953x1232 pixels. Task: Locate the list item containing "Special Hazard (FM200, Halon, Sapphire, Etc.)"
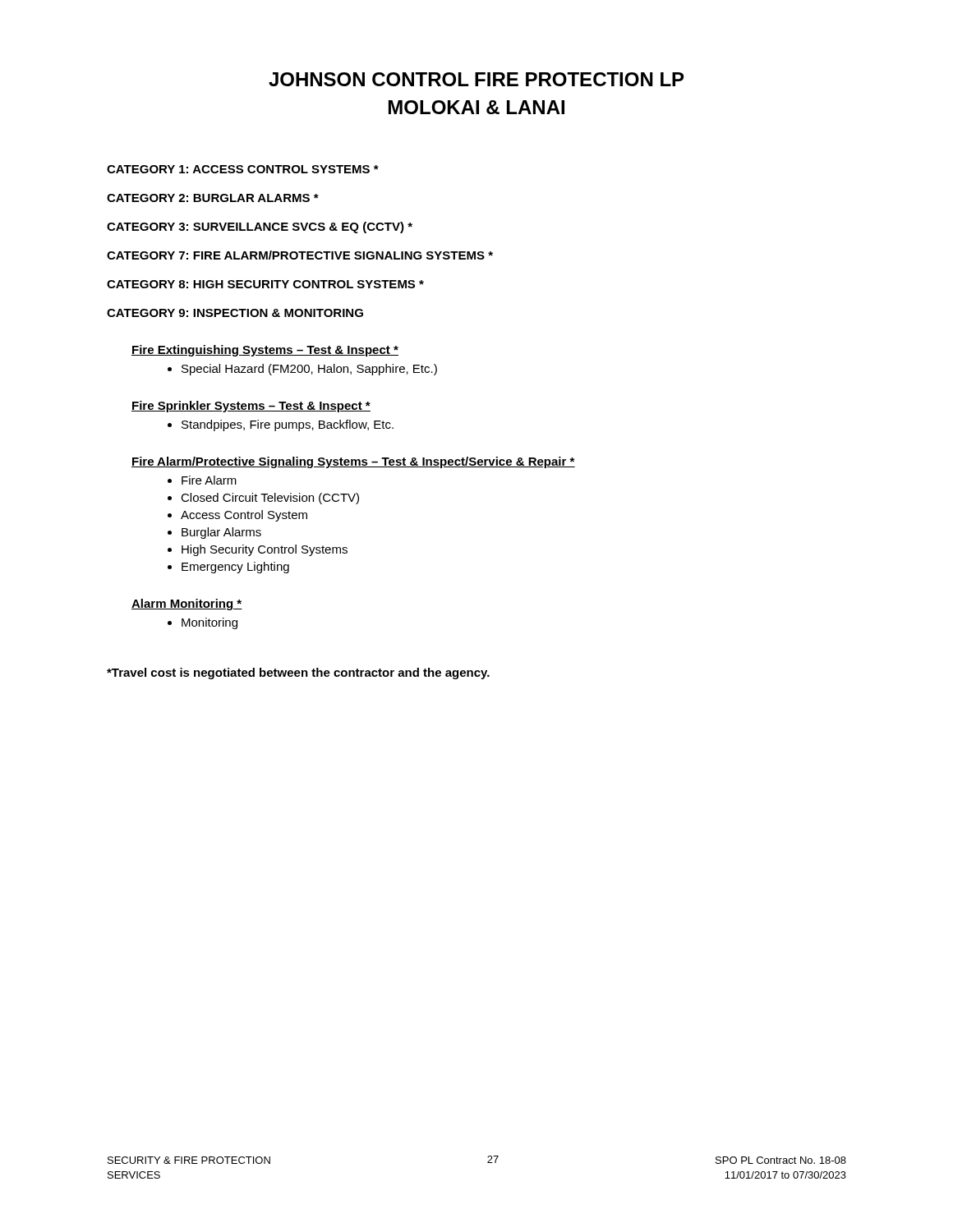309,369
